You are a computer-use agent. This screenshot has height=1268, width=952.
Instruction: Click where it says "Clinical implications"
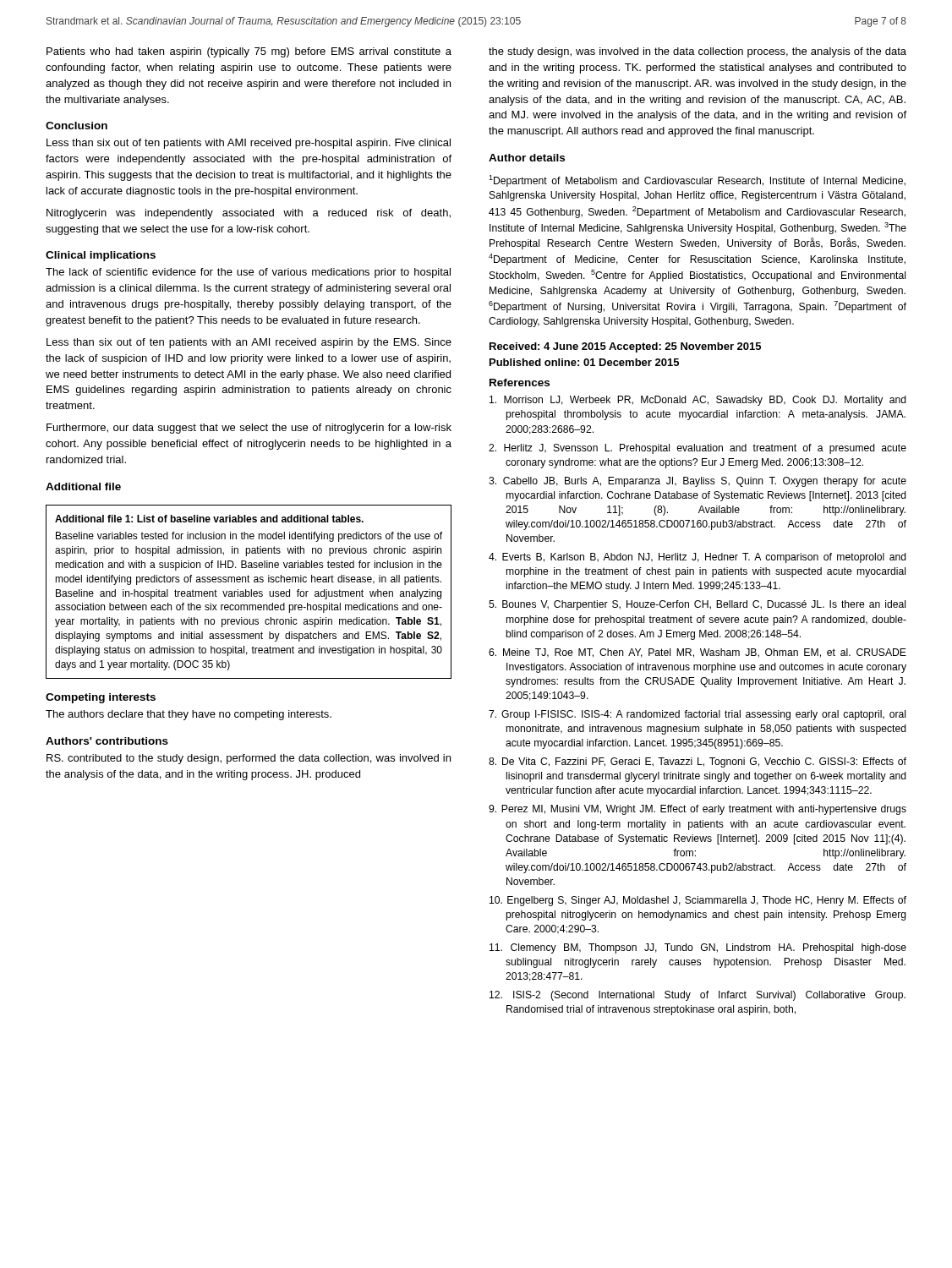pos(101,255)
